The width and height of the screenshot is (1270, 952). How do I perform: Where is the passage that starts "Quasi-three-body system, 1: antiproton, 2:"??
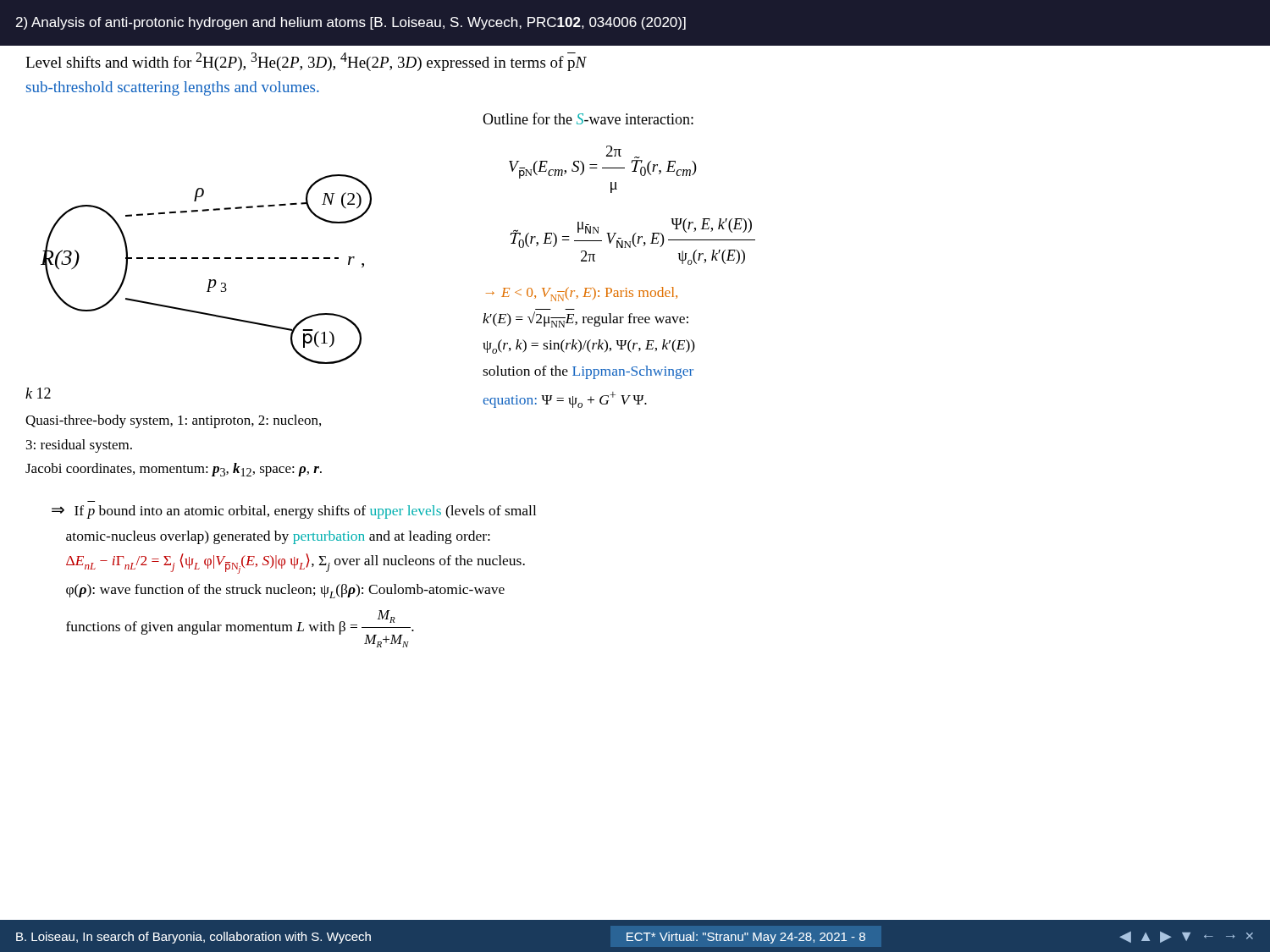pos(173,421)
